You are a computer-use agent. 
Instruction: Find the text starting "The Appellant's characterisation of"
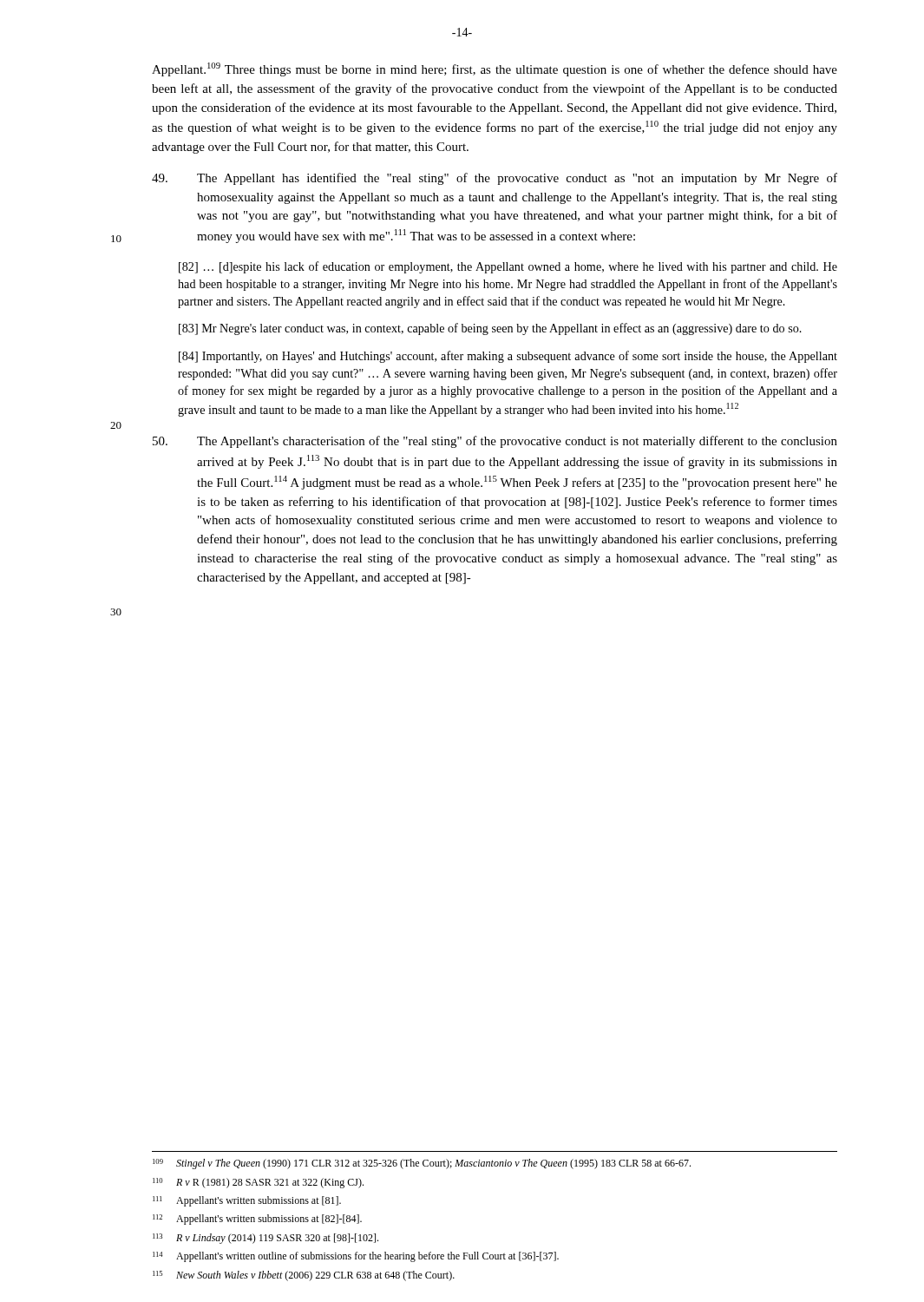[x=495, y=510]
